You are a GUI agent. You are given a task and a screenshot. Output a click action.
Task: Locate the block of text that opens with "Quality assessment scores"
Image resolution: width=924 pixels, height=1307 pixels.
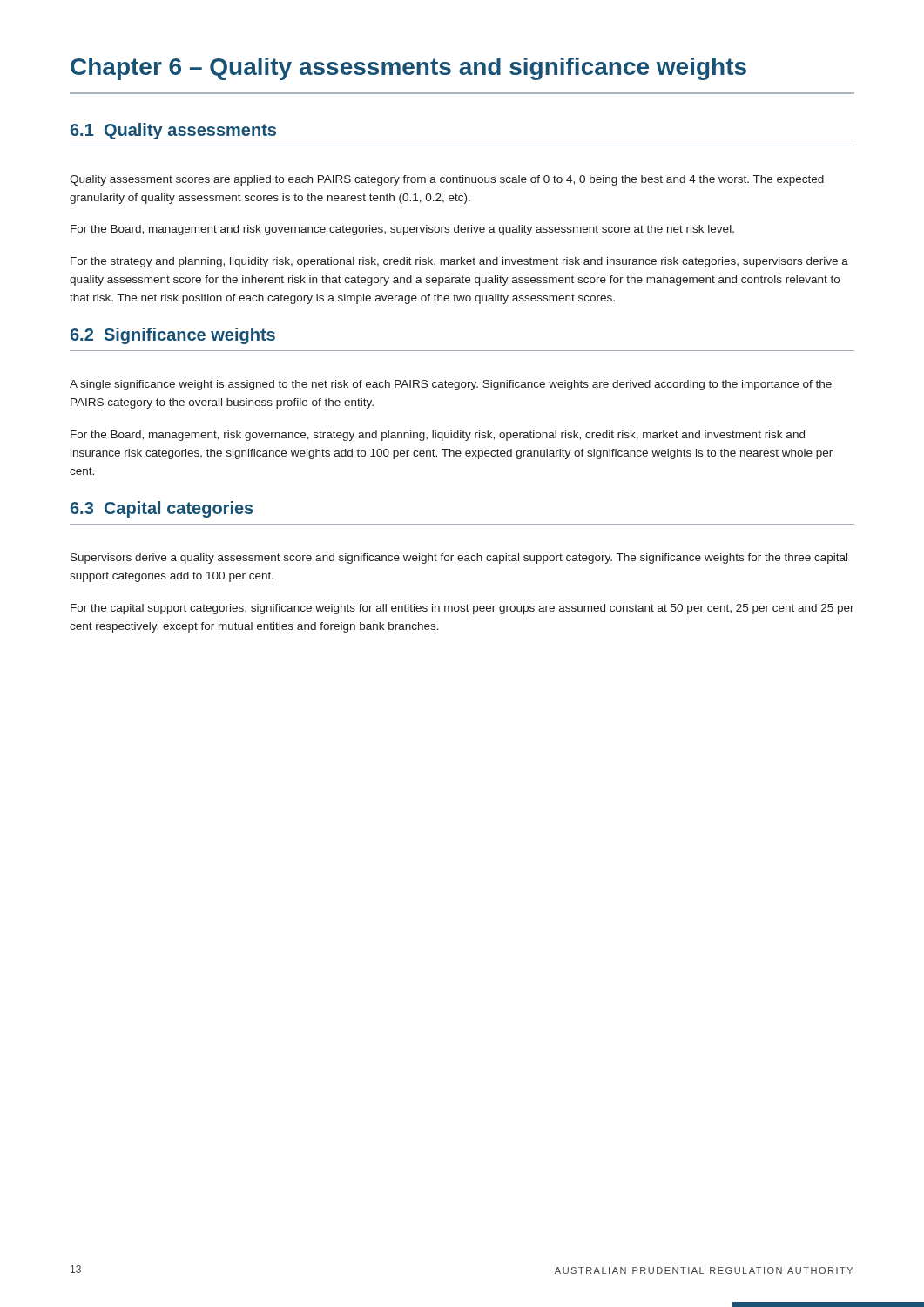point(462,189)
